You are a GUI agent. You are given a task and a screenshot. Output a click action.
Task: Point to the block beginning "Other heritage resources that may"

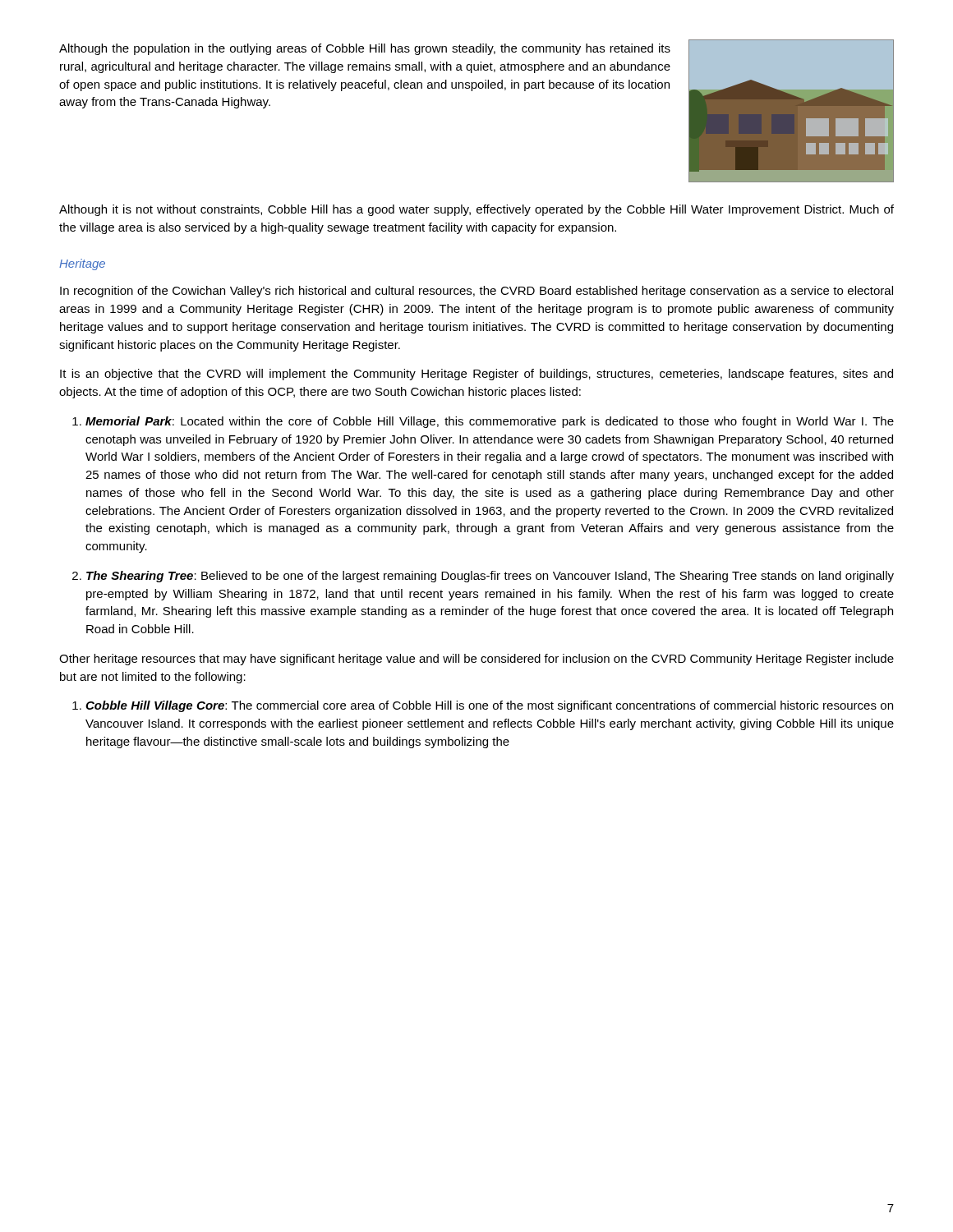click(x=476, y=667)
